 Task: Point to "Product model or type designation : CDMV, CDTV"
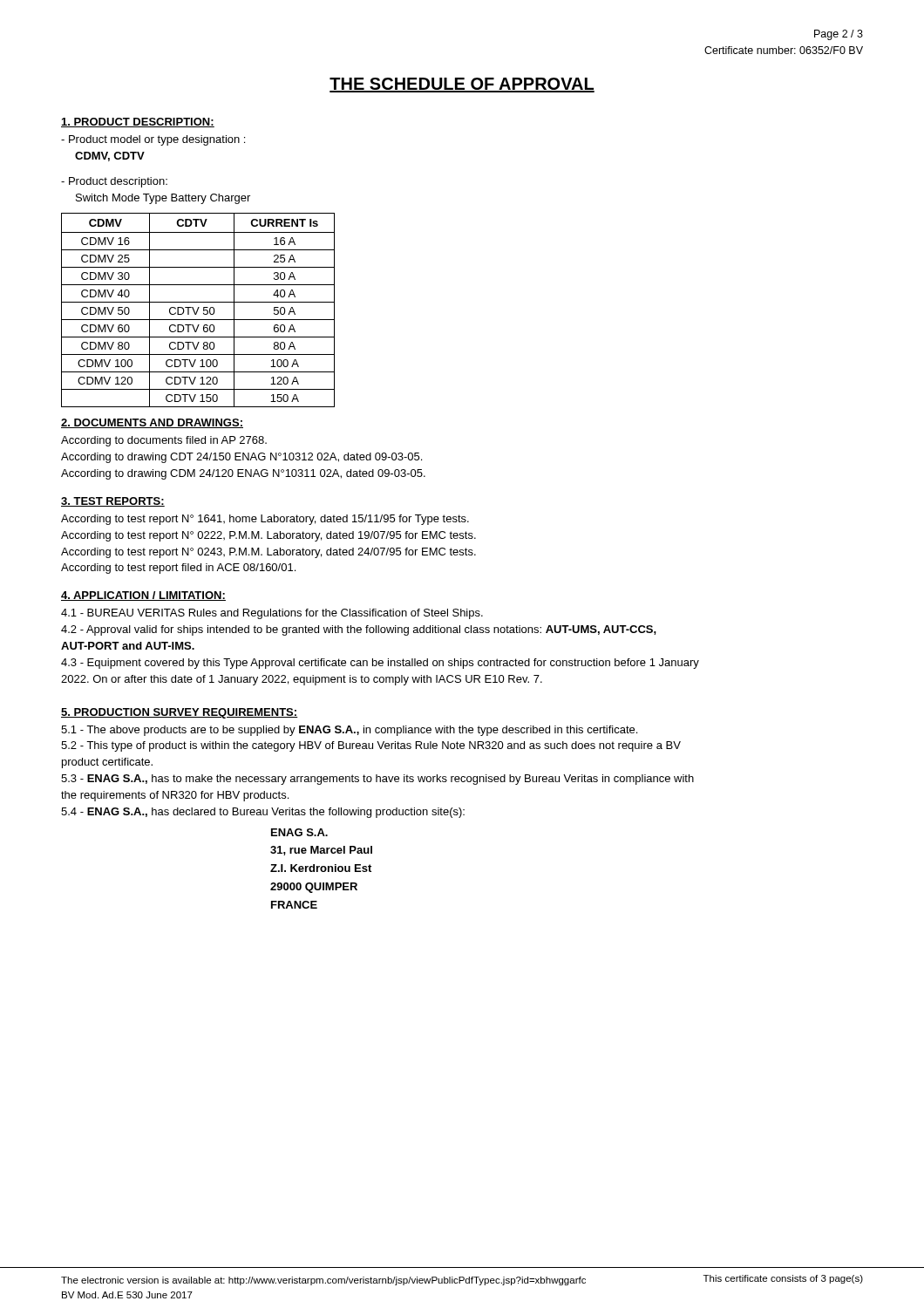(154, 147)
